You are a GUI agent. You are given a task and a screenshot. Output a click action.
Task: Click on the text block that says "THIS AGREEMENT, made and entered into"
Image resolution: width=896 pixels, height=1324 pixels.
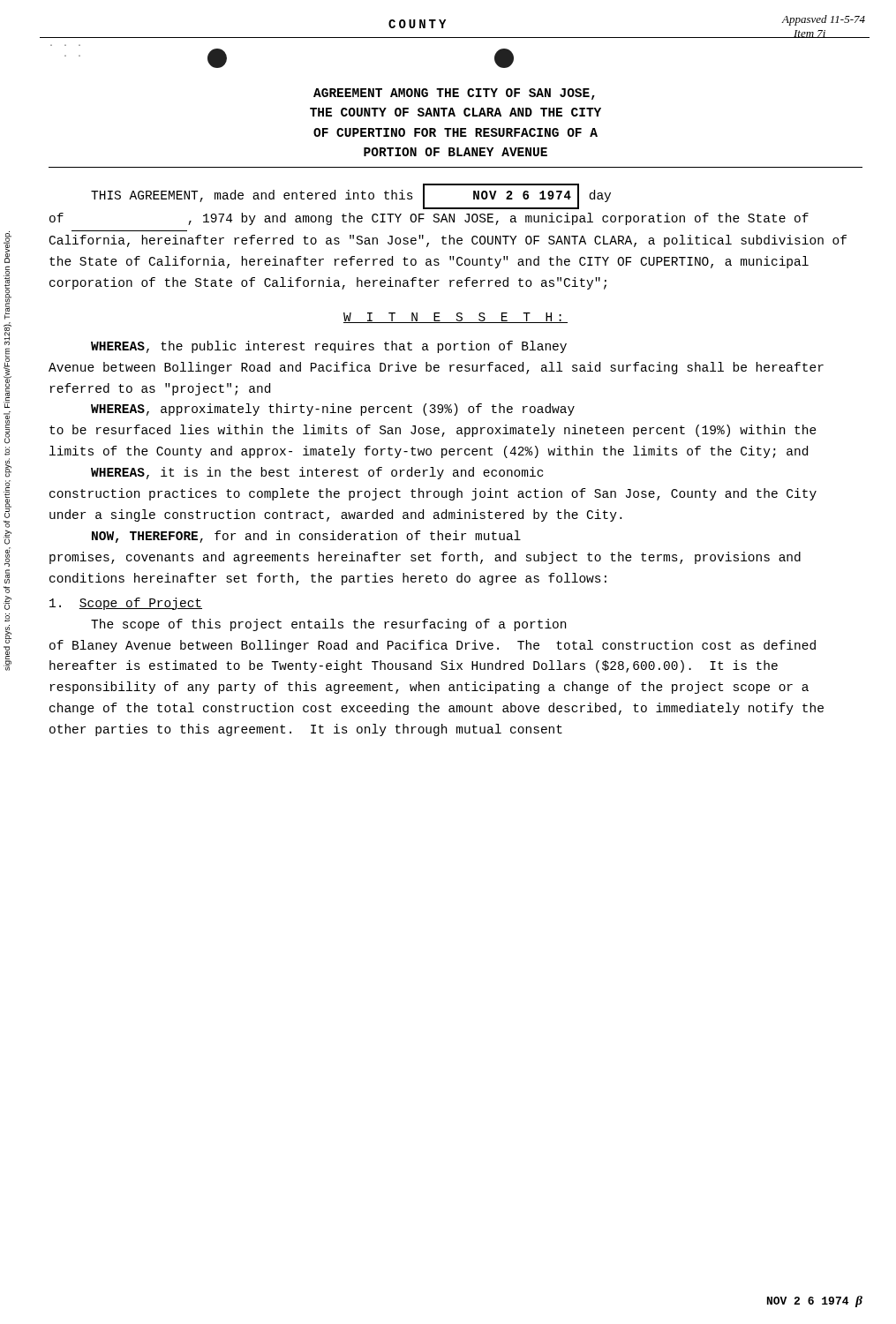coord(456,237)
